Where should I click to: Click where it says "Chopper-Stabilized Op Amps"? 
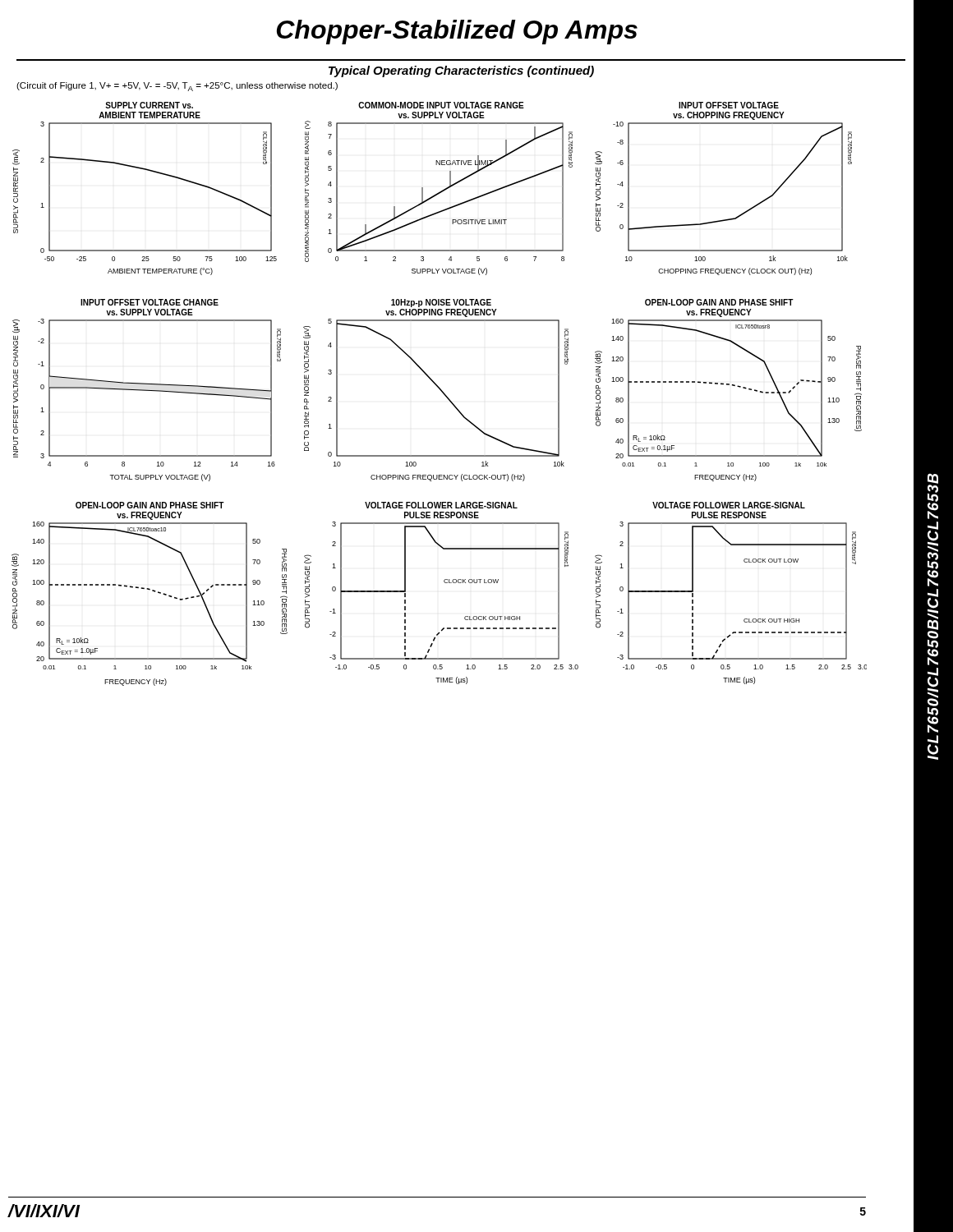457,30
